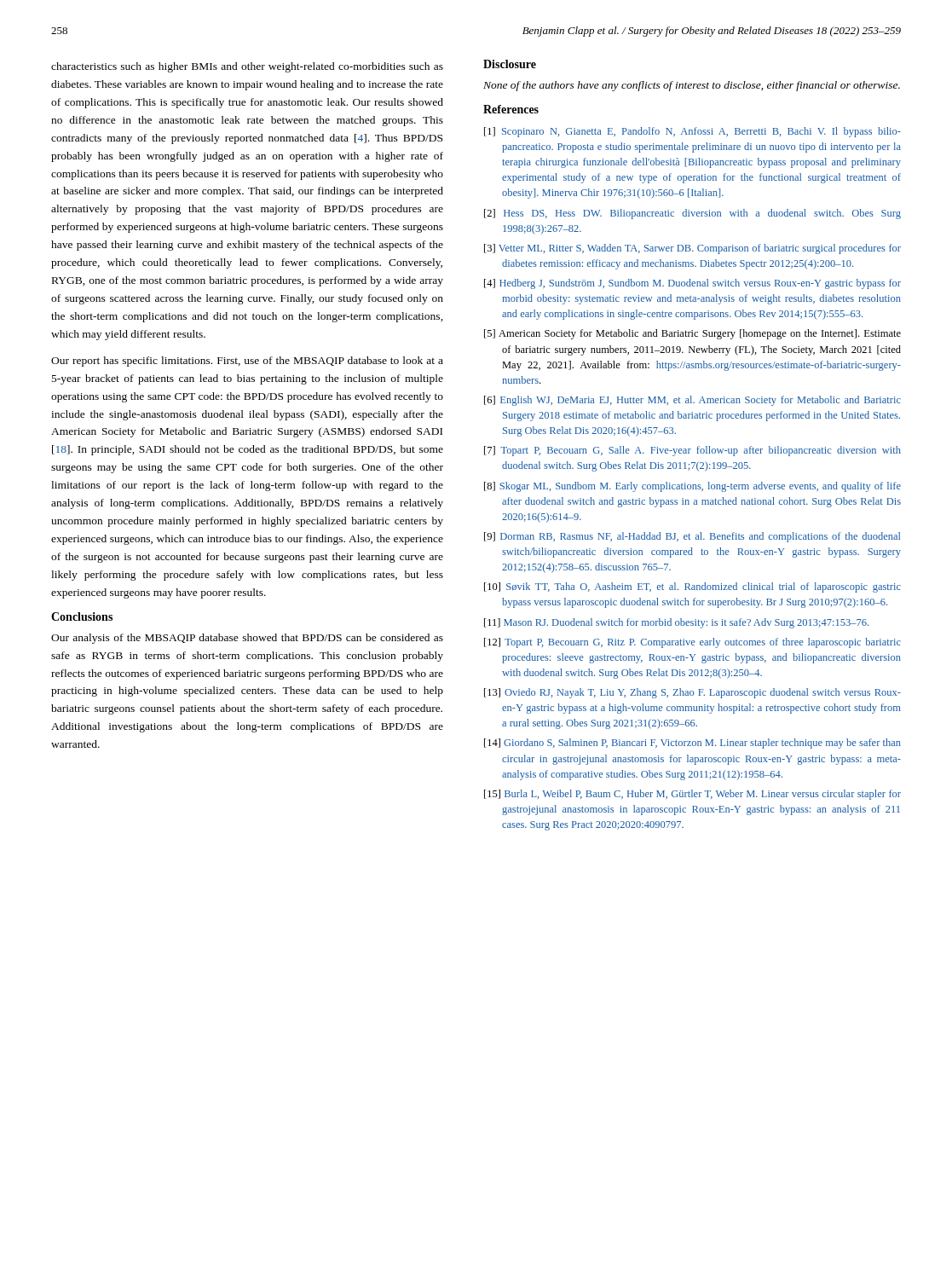Click on the text block containing "characteristics such as higher"
The width and height of the screenshot is (952, 1279).
point(247,200)
